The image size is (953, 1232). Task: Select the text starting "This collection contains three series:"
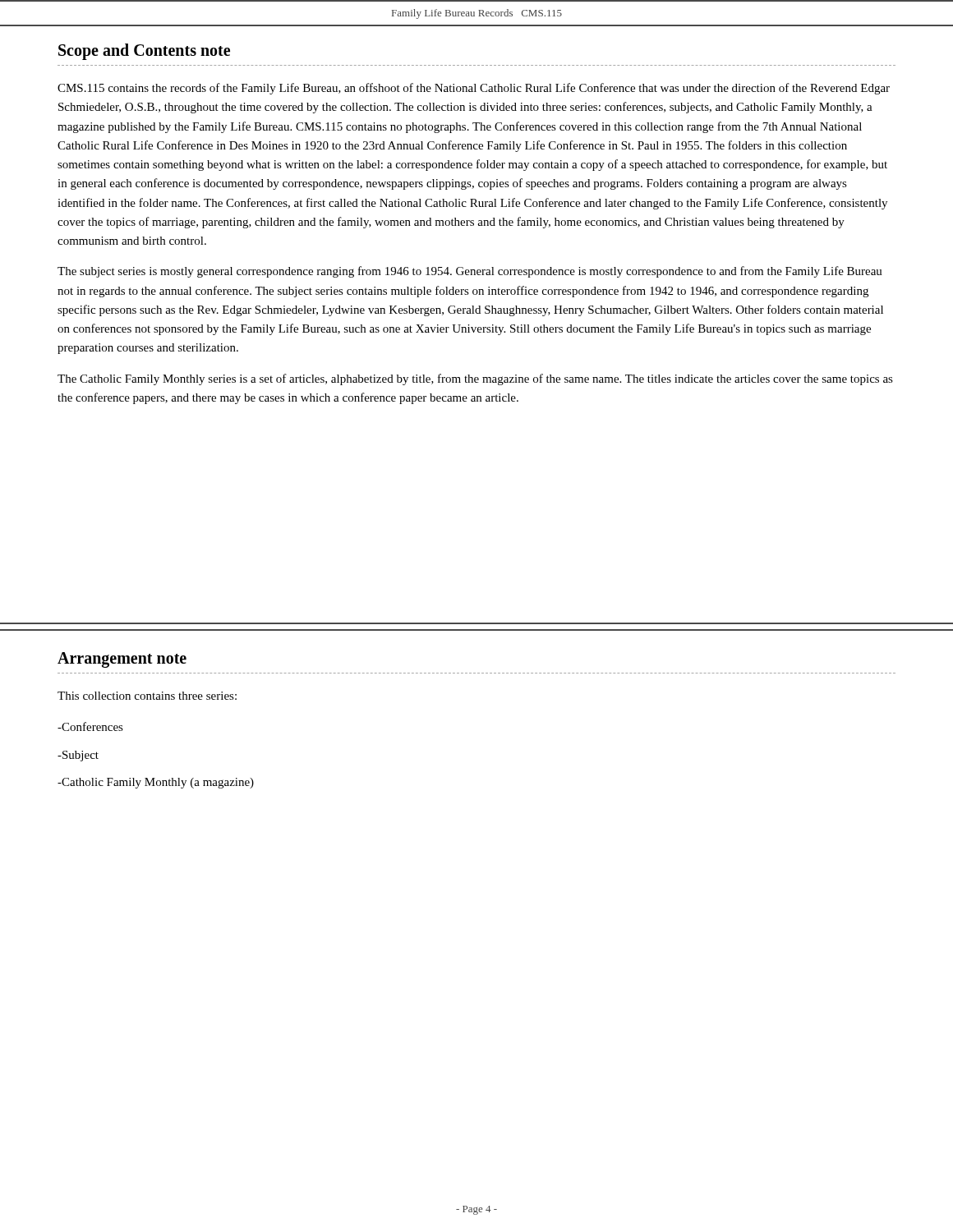147,696
